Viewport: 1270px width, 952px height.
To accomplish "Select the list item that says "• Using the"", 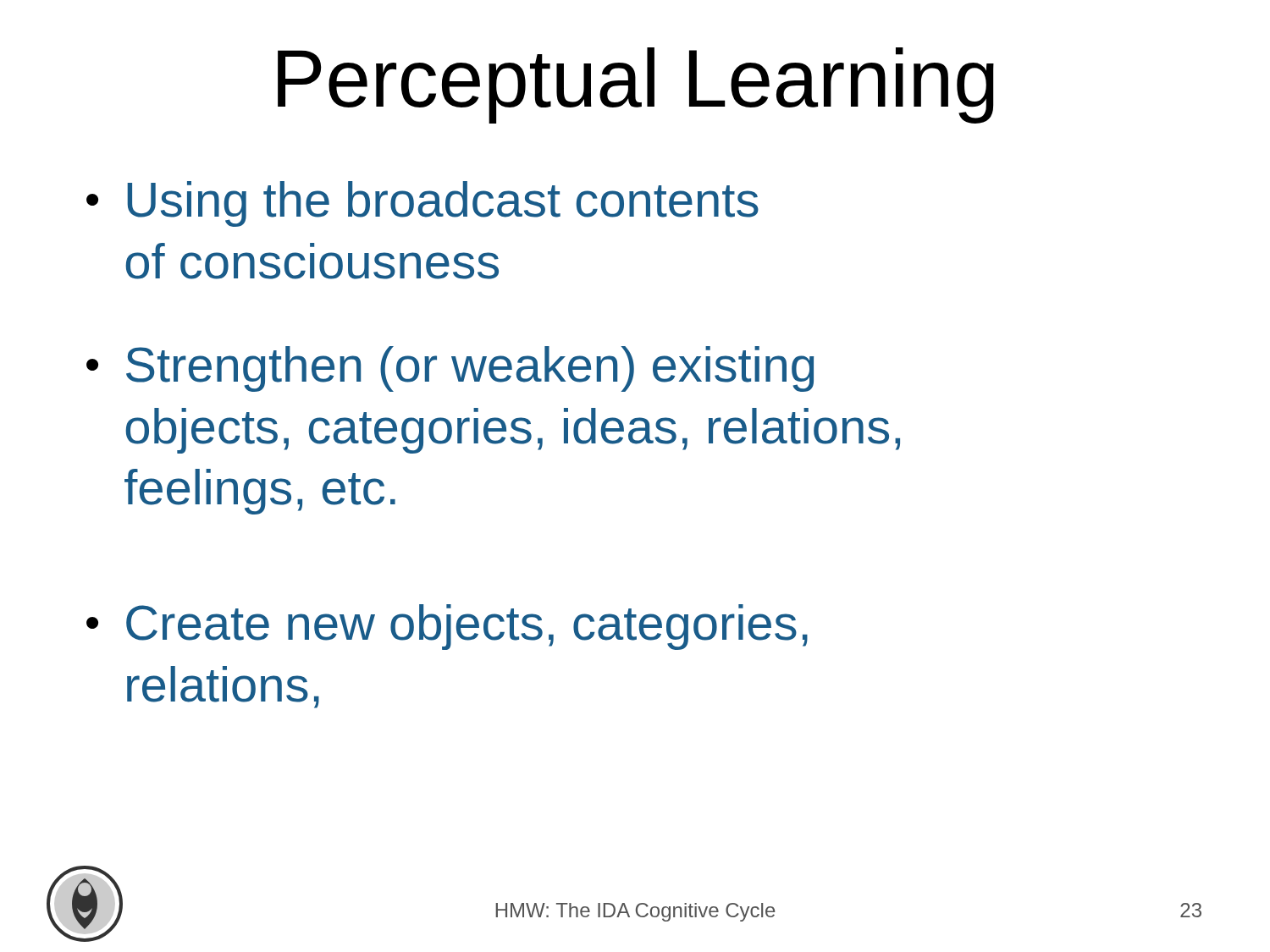I will pyautogui.click(x=422, y=231).
